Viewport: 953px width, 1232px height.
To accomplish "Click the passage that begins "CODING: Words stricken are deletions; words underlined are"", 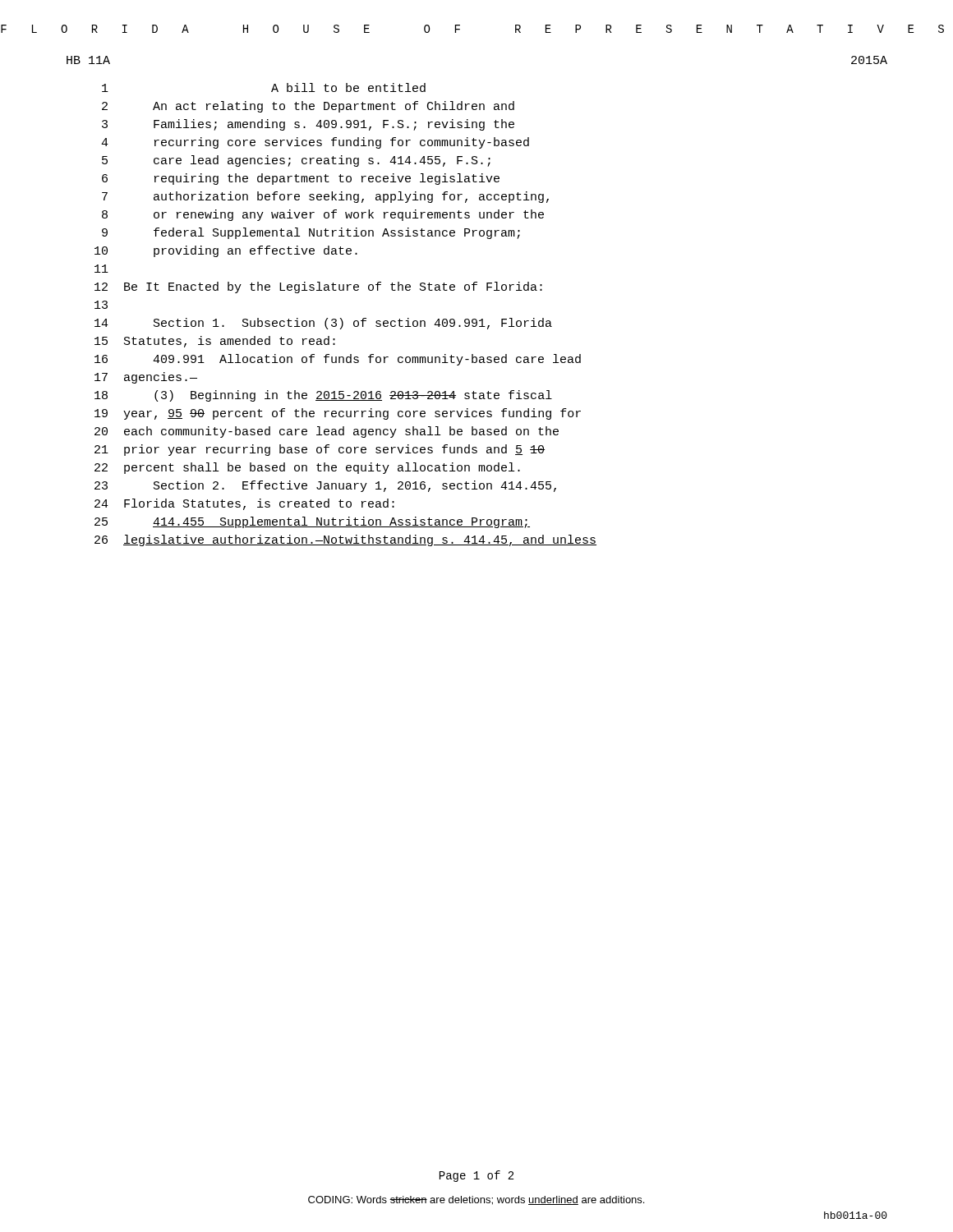I will click(x=476, y=1200).
